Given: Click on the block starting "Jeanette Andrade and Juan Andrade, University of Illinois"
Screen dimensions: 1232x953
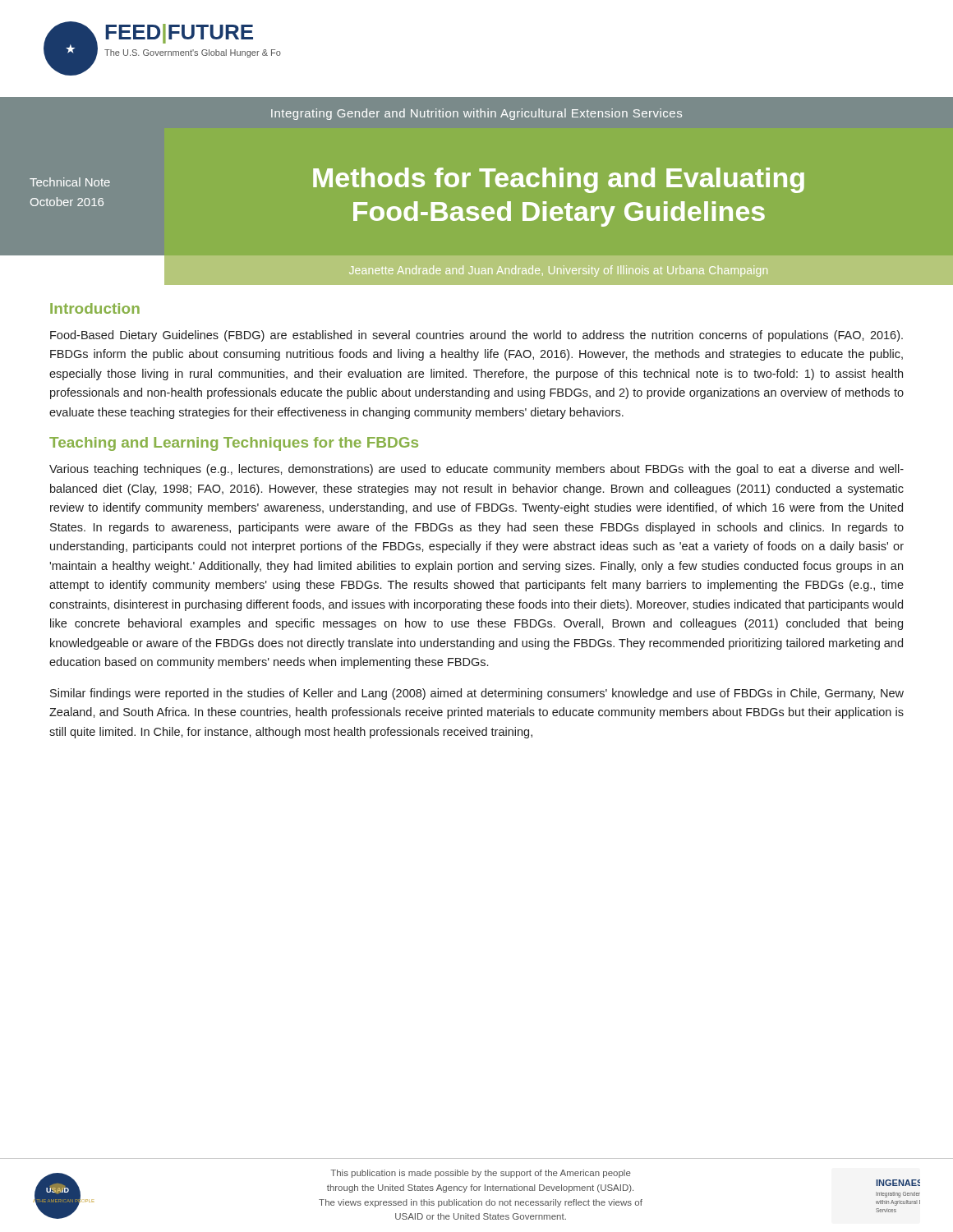Looking at the screenshot, I should (559, 270).
